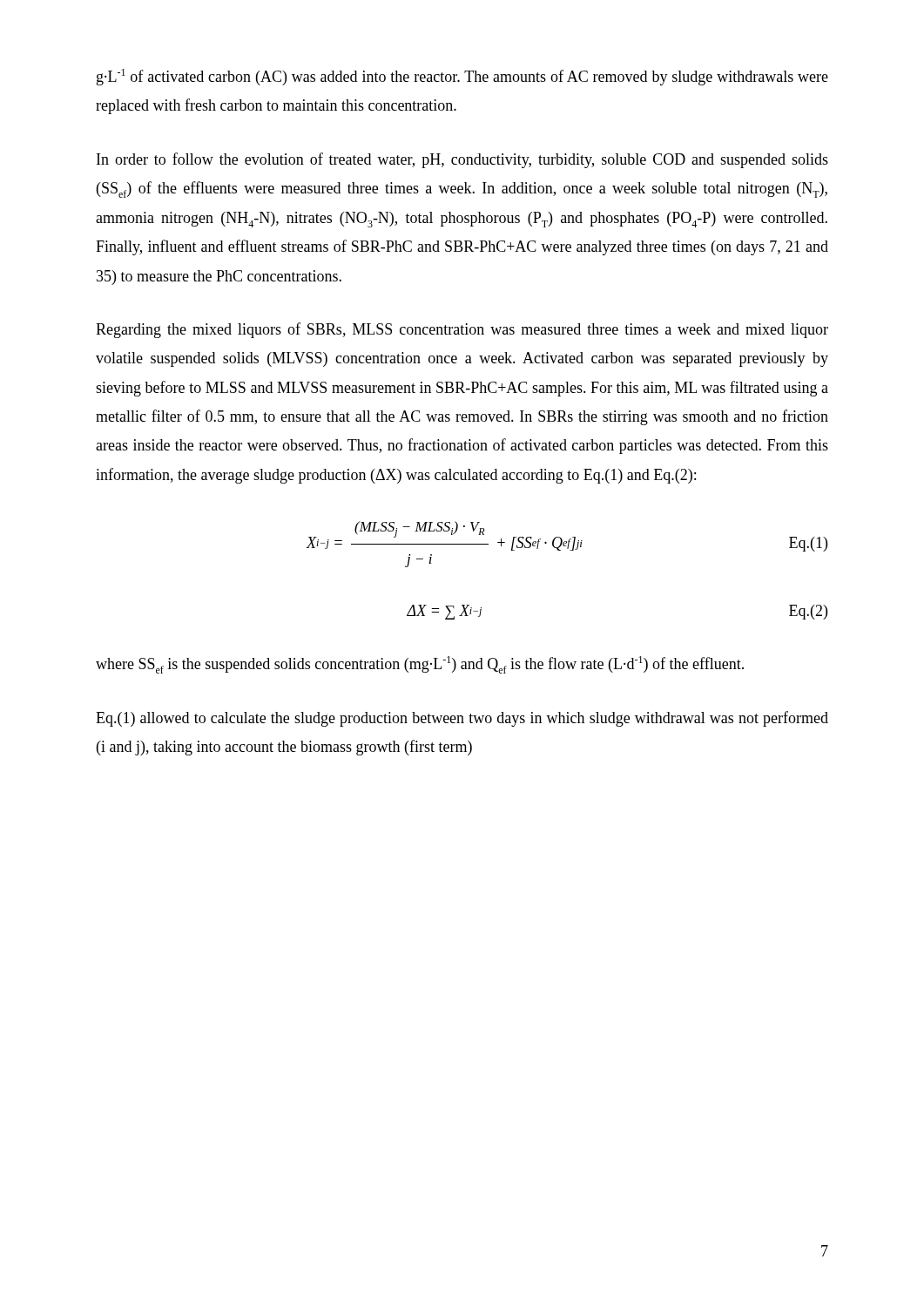Navigate to the passage starting "Xi−j = (MLSSj − MLSSi) · VR"
This screenshot has width=924, height=1307.
(479, 543)
